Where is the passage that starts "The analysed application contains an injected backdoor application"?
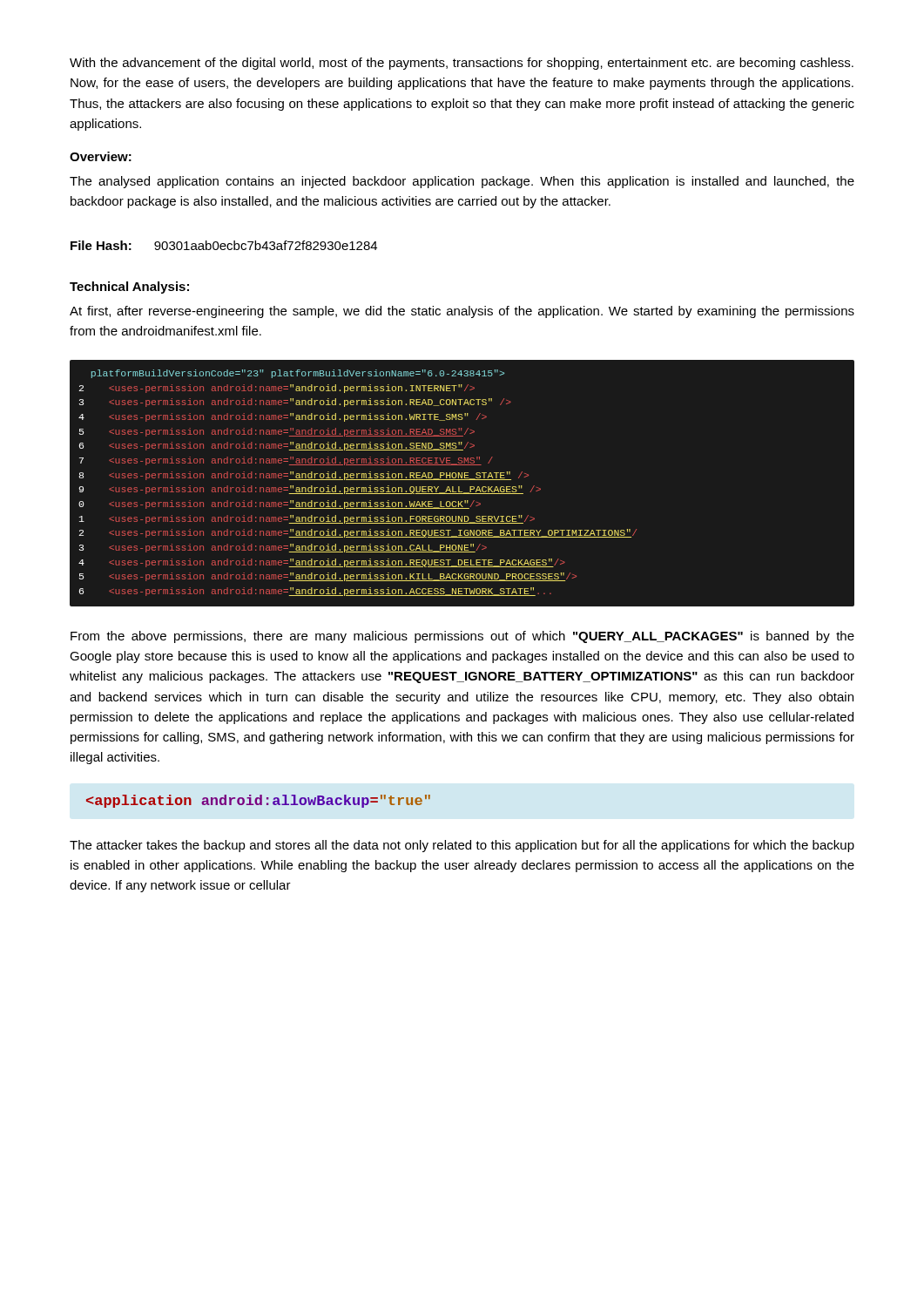 click(x=462, y=191)
